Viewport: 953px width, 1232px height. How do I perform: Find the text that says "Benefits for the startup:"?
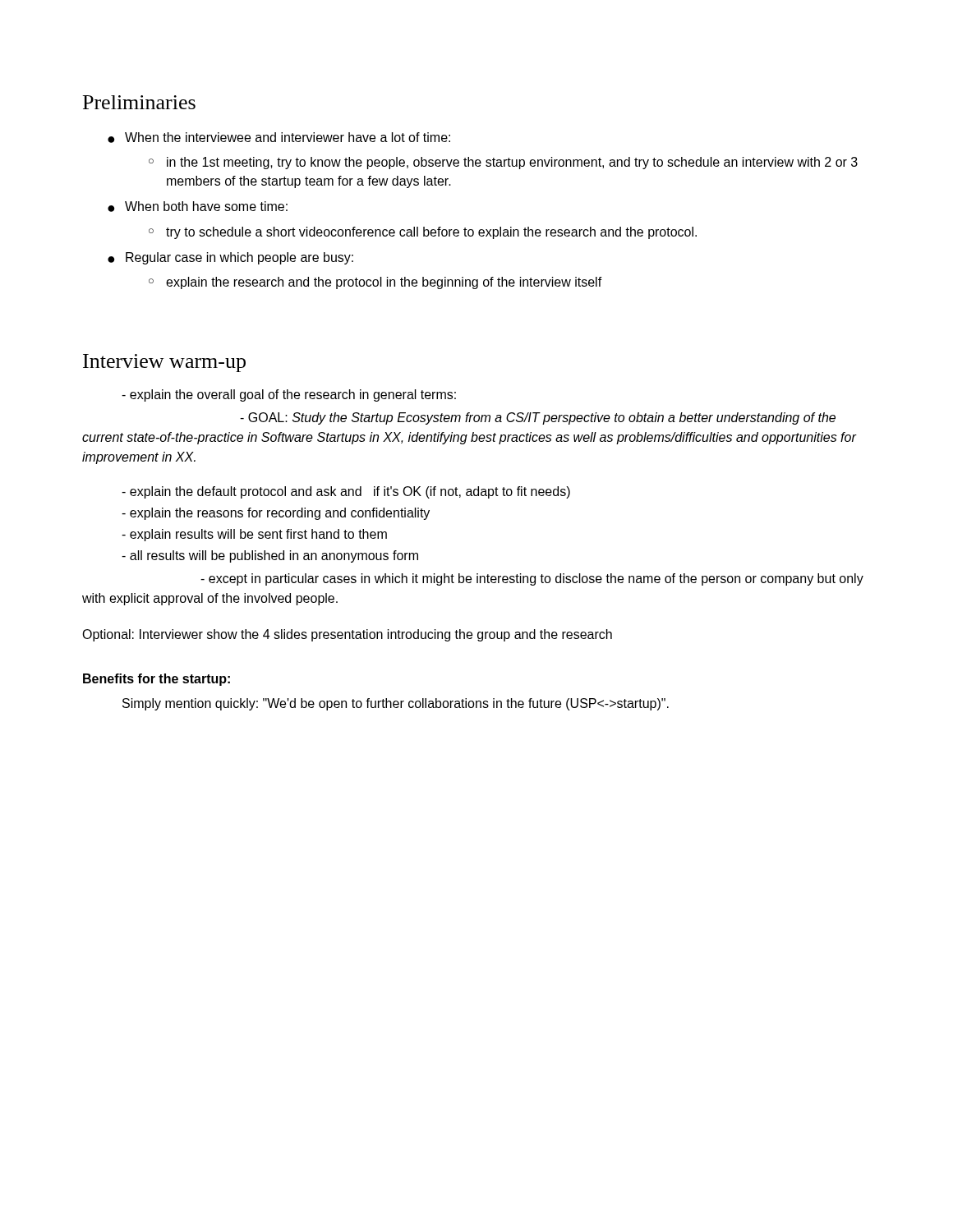click(x=157, y=679)
